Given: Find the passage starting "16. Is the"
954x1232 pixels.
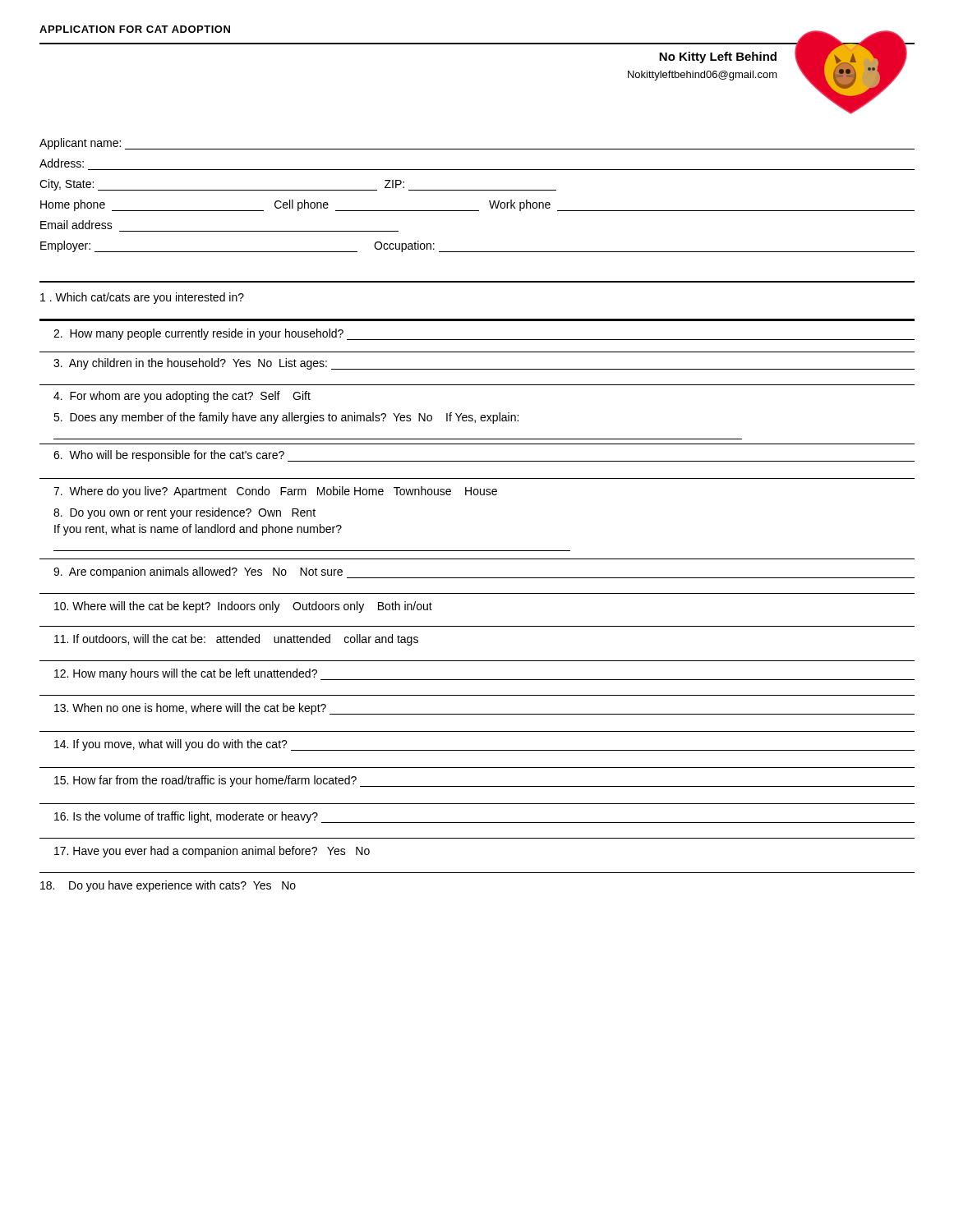Looking at the screenshot, I should pyautogui.click(x=484, y=816).
